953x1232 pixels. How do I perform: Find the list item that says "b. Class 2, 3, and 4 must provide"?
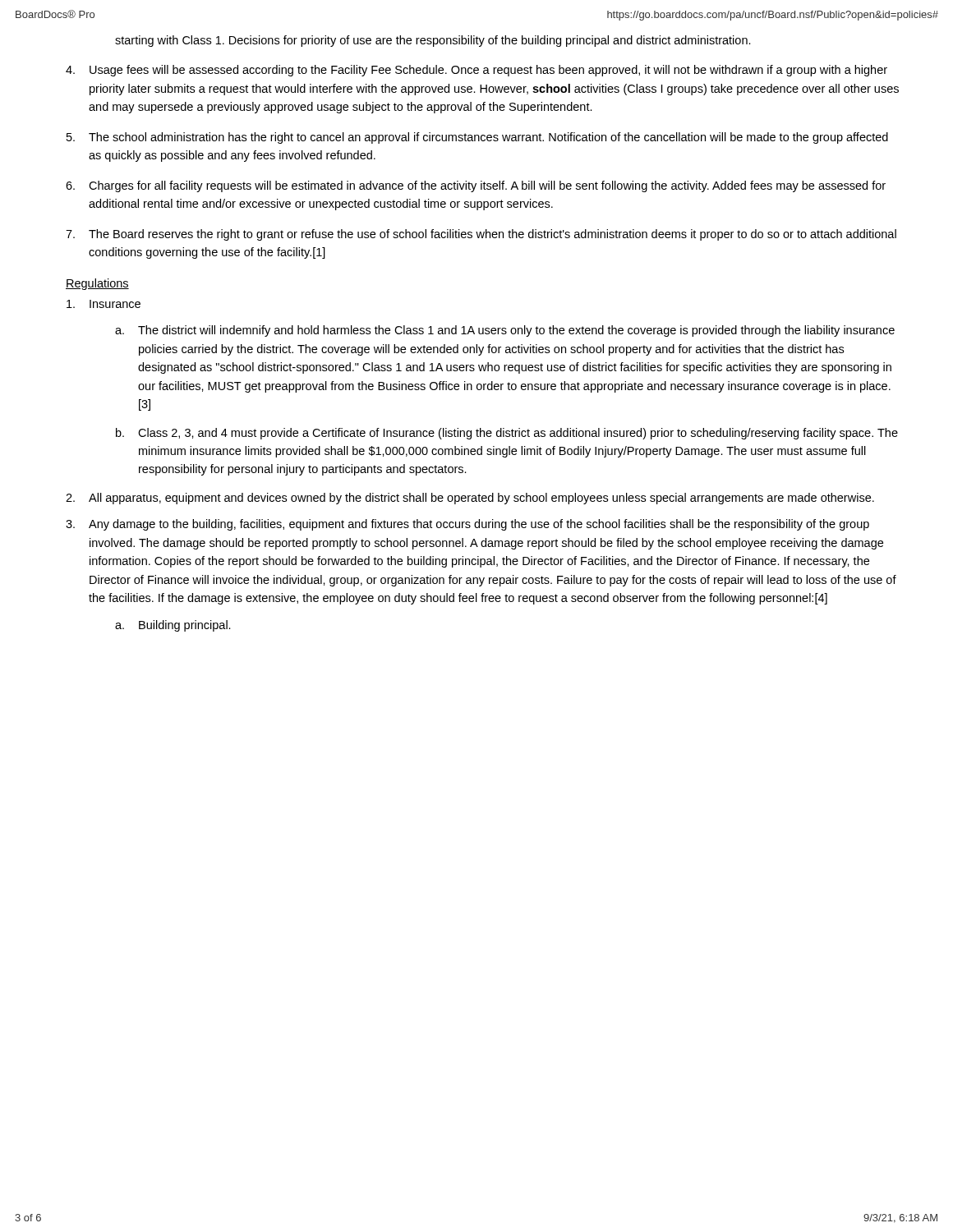509,451
